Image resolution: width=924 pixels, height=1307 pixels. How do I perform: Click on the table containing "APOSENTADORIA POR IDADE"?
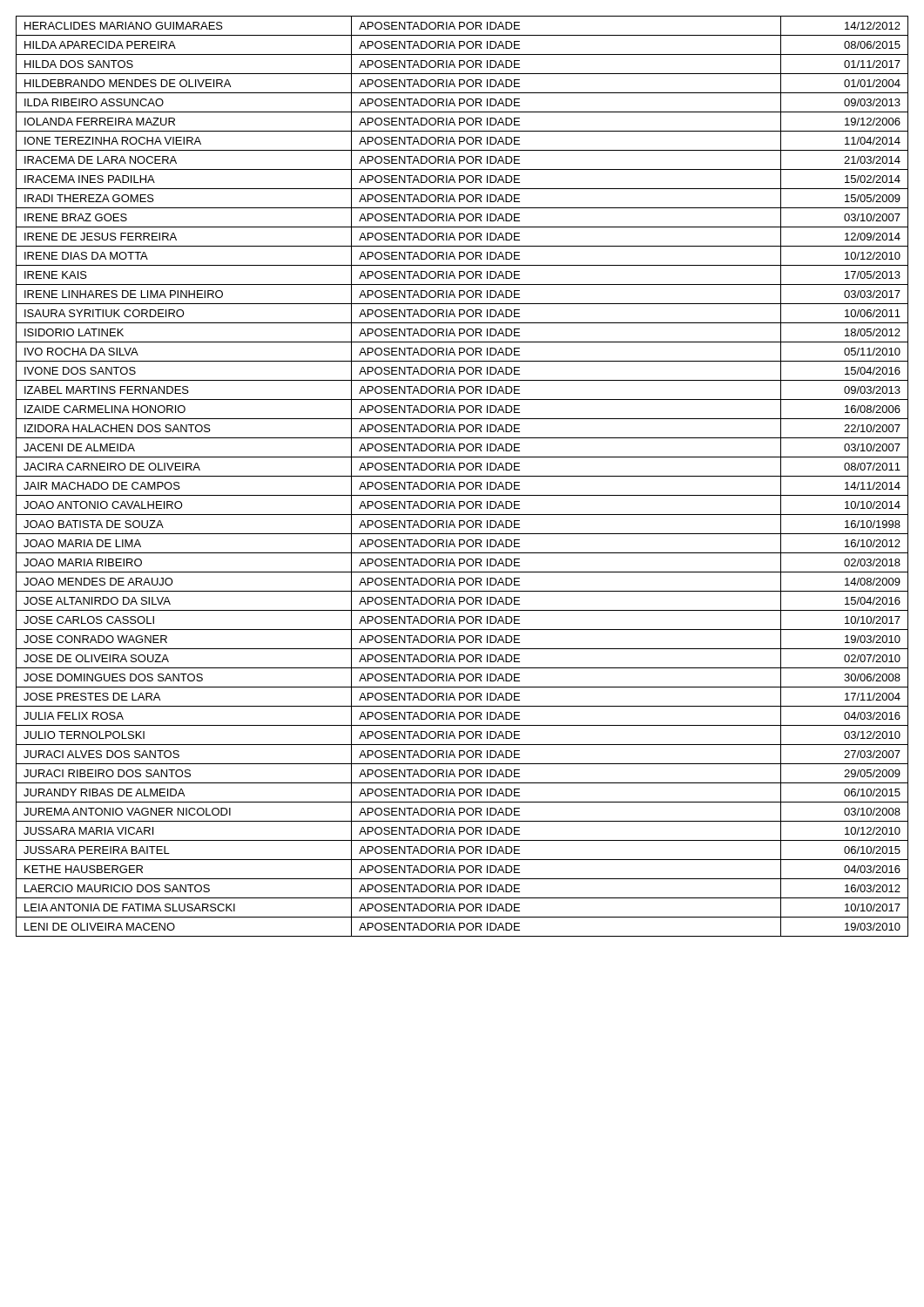tap(462, 476)
